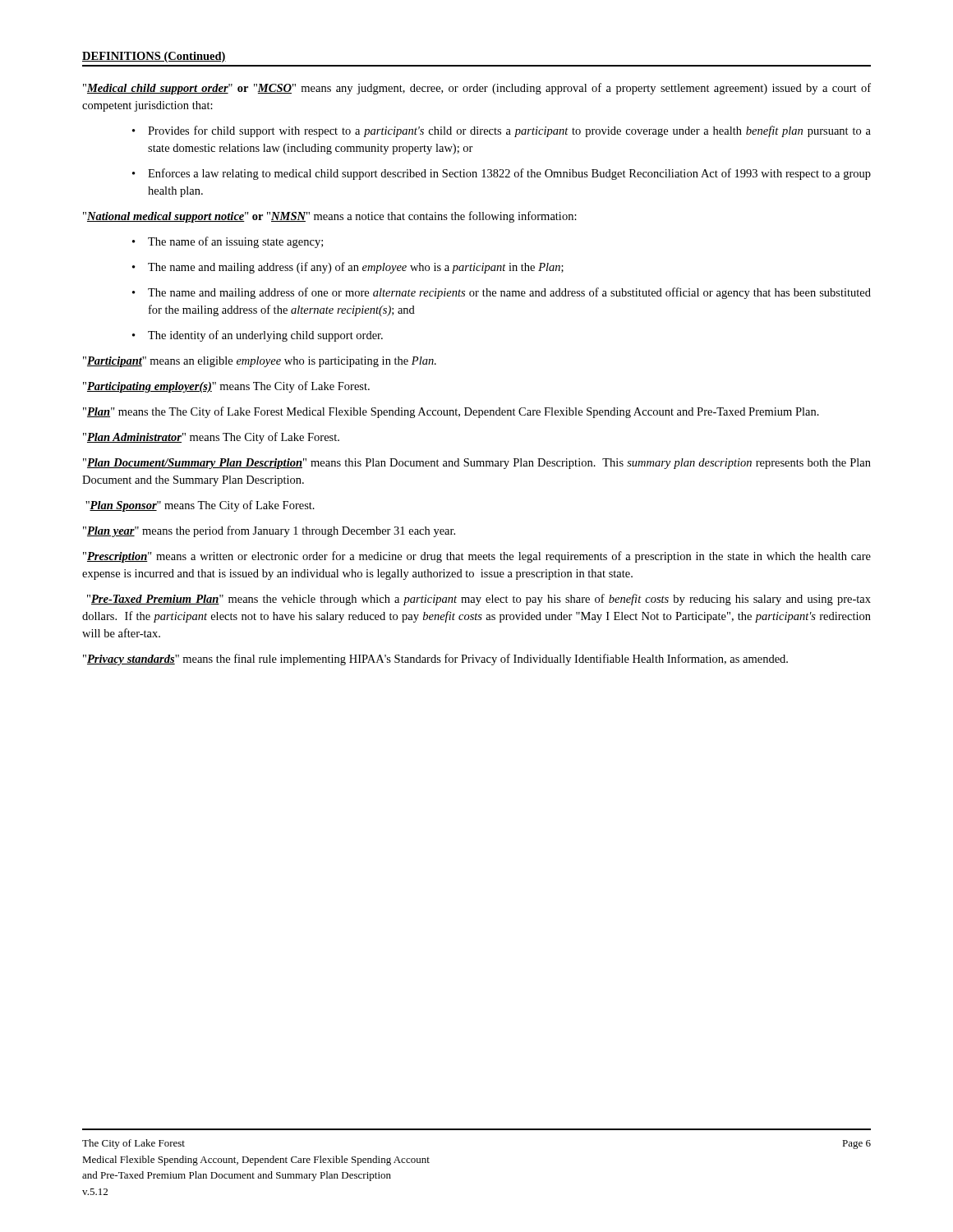Find the section header containing "DEFINITIONS (Continued)"

(154, 56)
